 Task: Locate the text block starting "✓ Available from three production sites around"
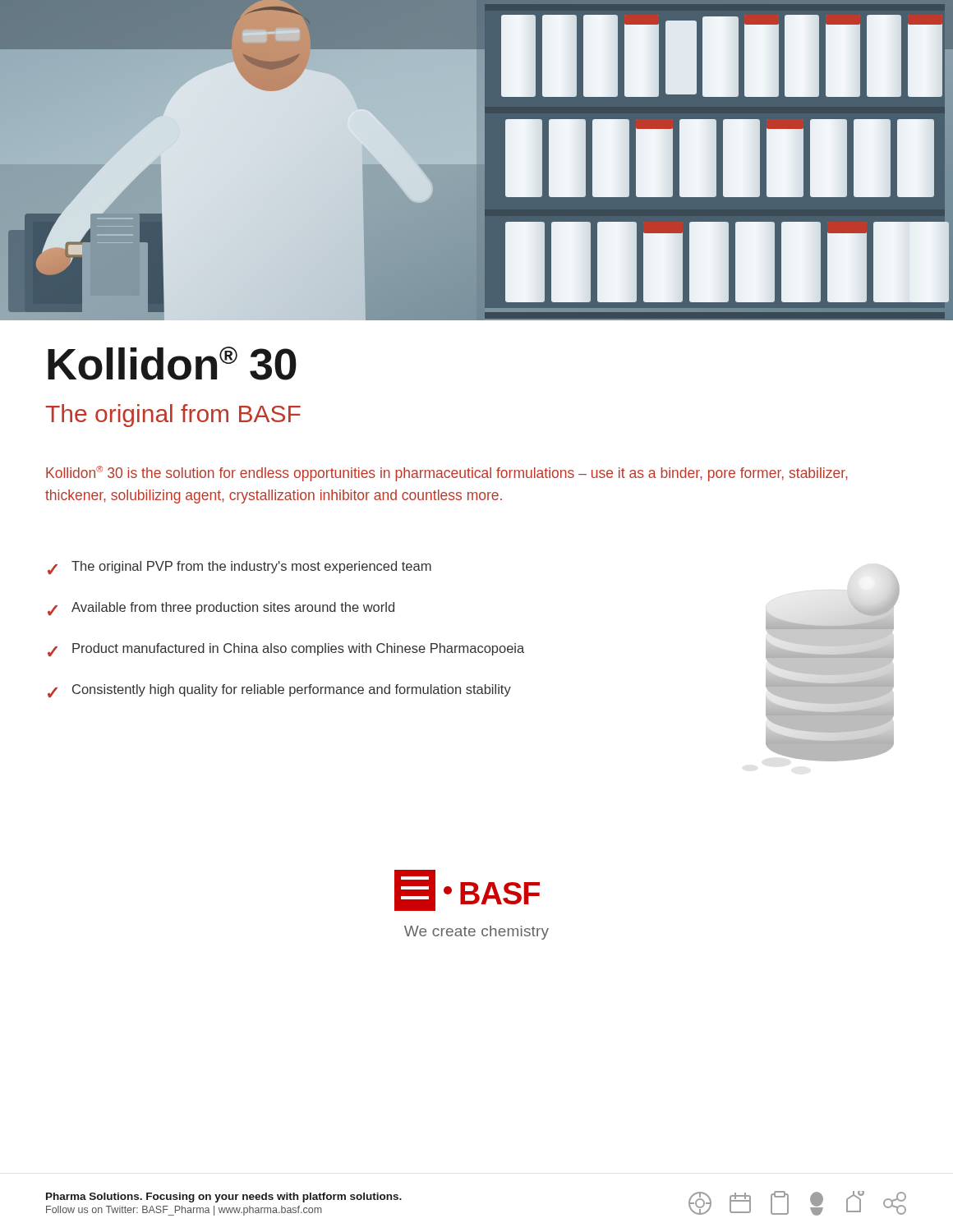(220, 611)
